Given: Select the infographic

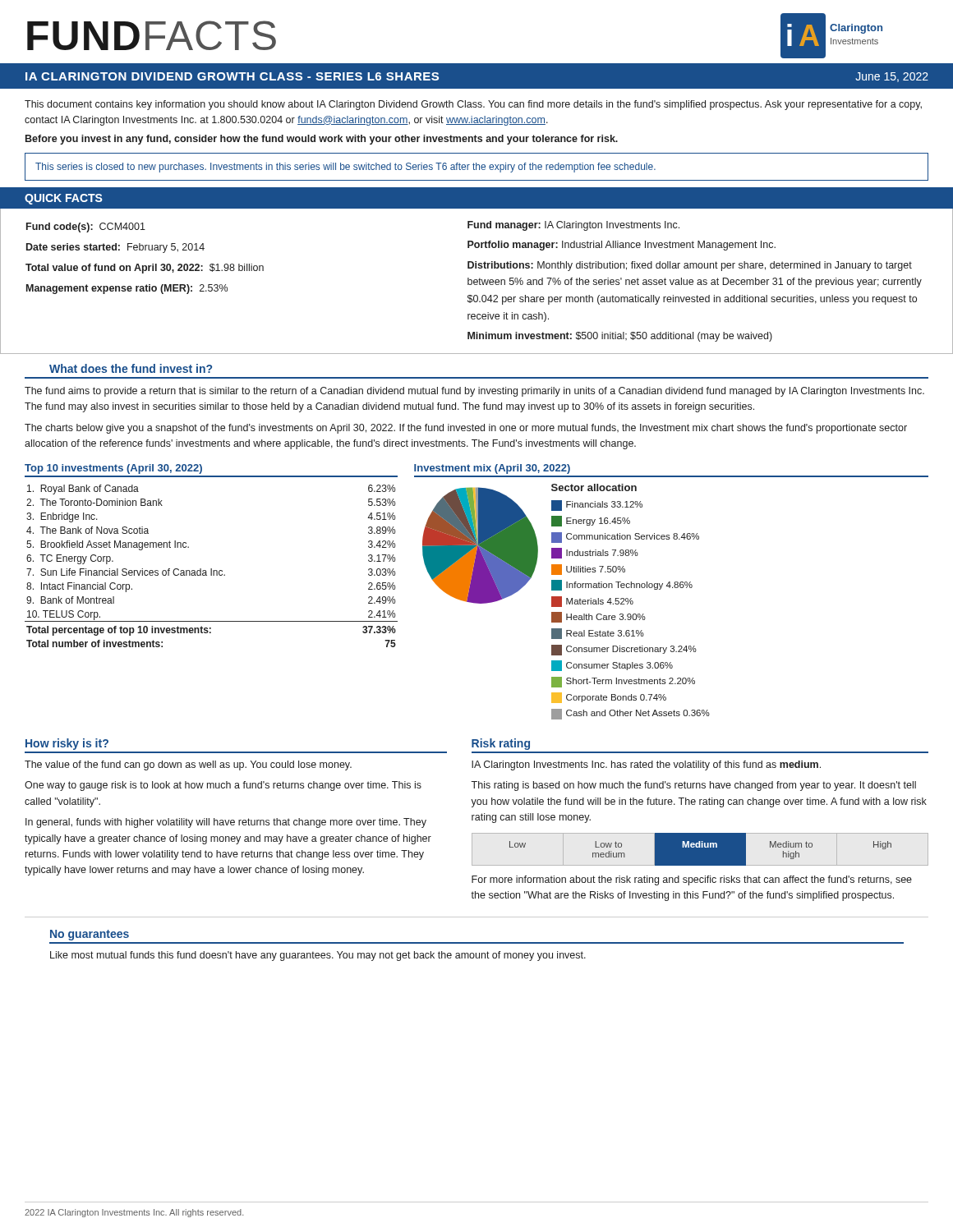Looking at the screenshot, I should coord(700,849).
